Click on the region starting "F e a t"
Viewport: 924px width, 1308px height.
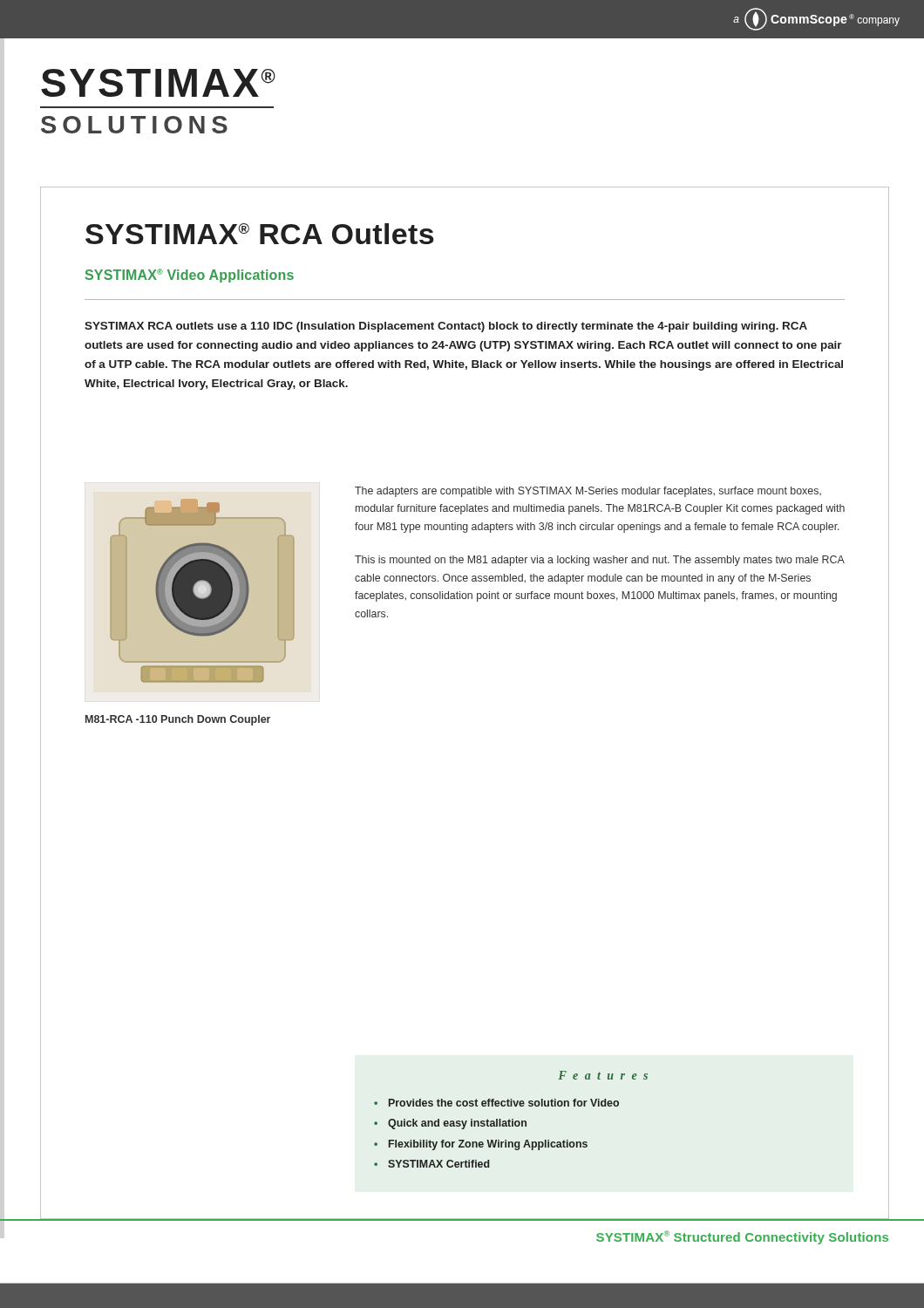(604, 1076)
